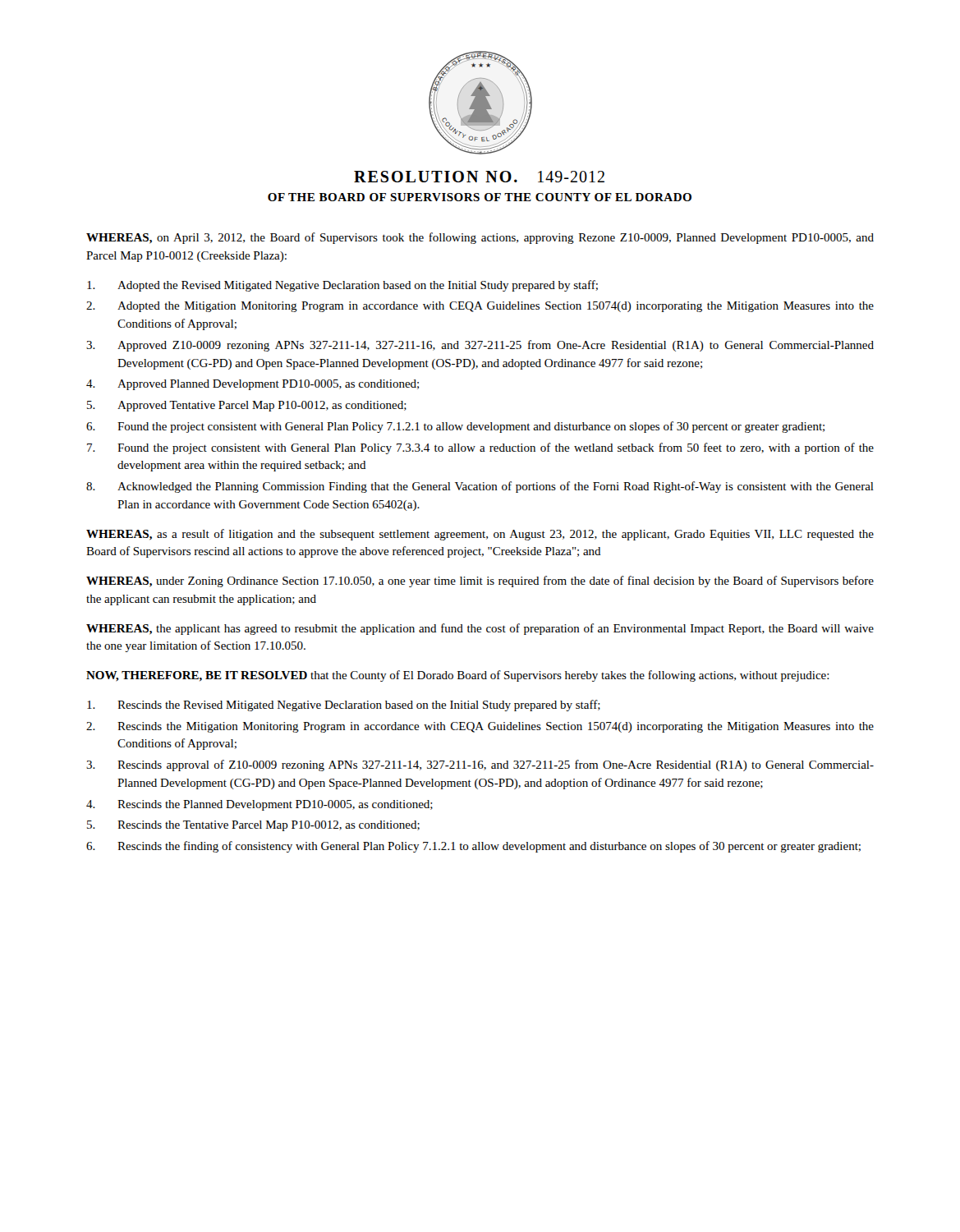Screen dimensions: 1232x960
Task: Navigate to the passage starting "NOW, THEREFORE, BE IT"
Action: point(458,675)
